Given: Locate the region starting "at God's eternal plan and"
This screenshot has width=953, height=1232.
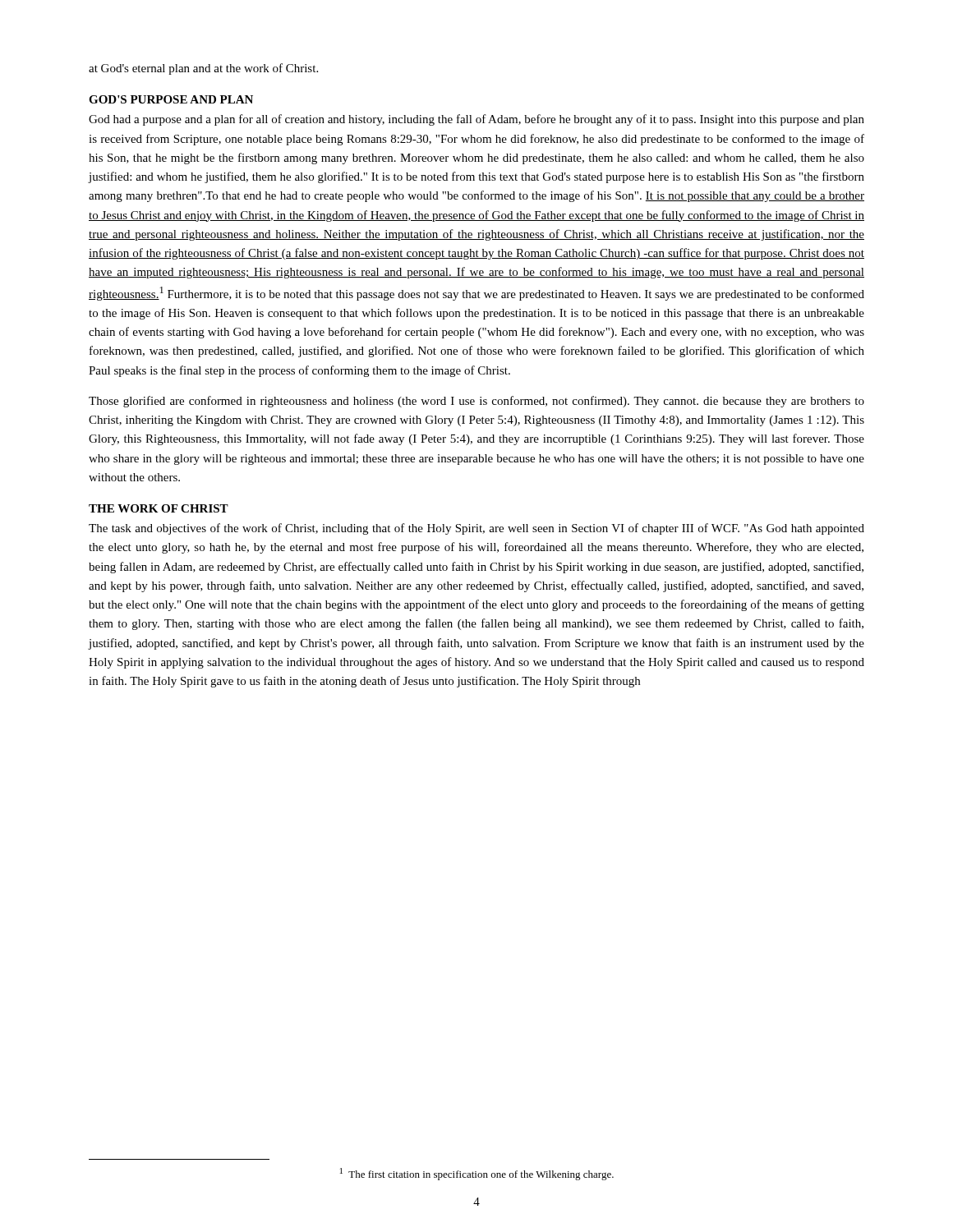Looking at the screenshot, I should pos(204,68).
